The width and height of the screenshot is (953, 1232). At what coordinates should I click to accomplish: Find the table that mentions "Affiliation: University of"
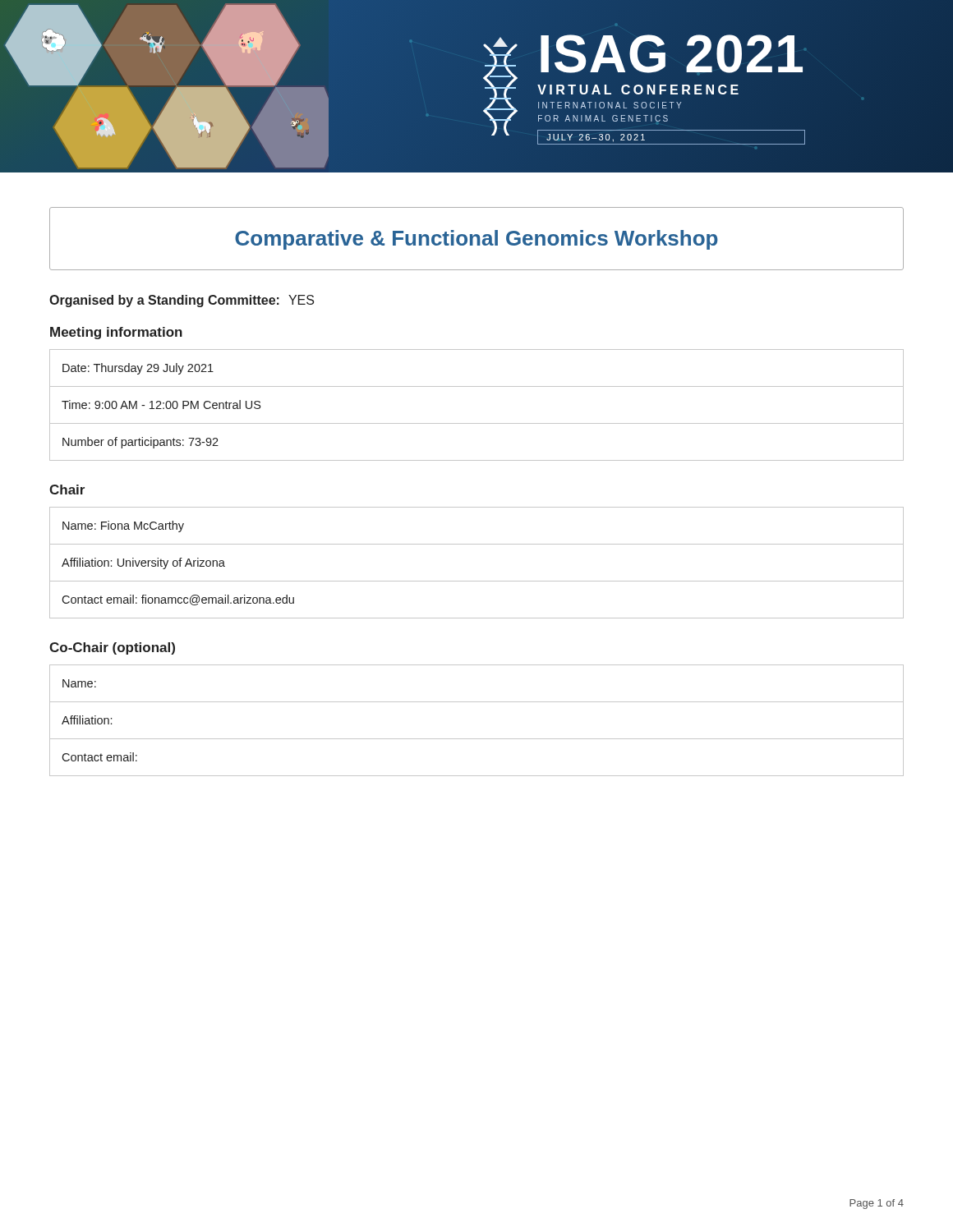tap(476, 563)
